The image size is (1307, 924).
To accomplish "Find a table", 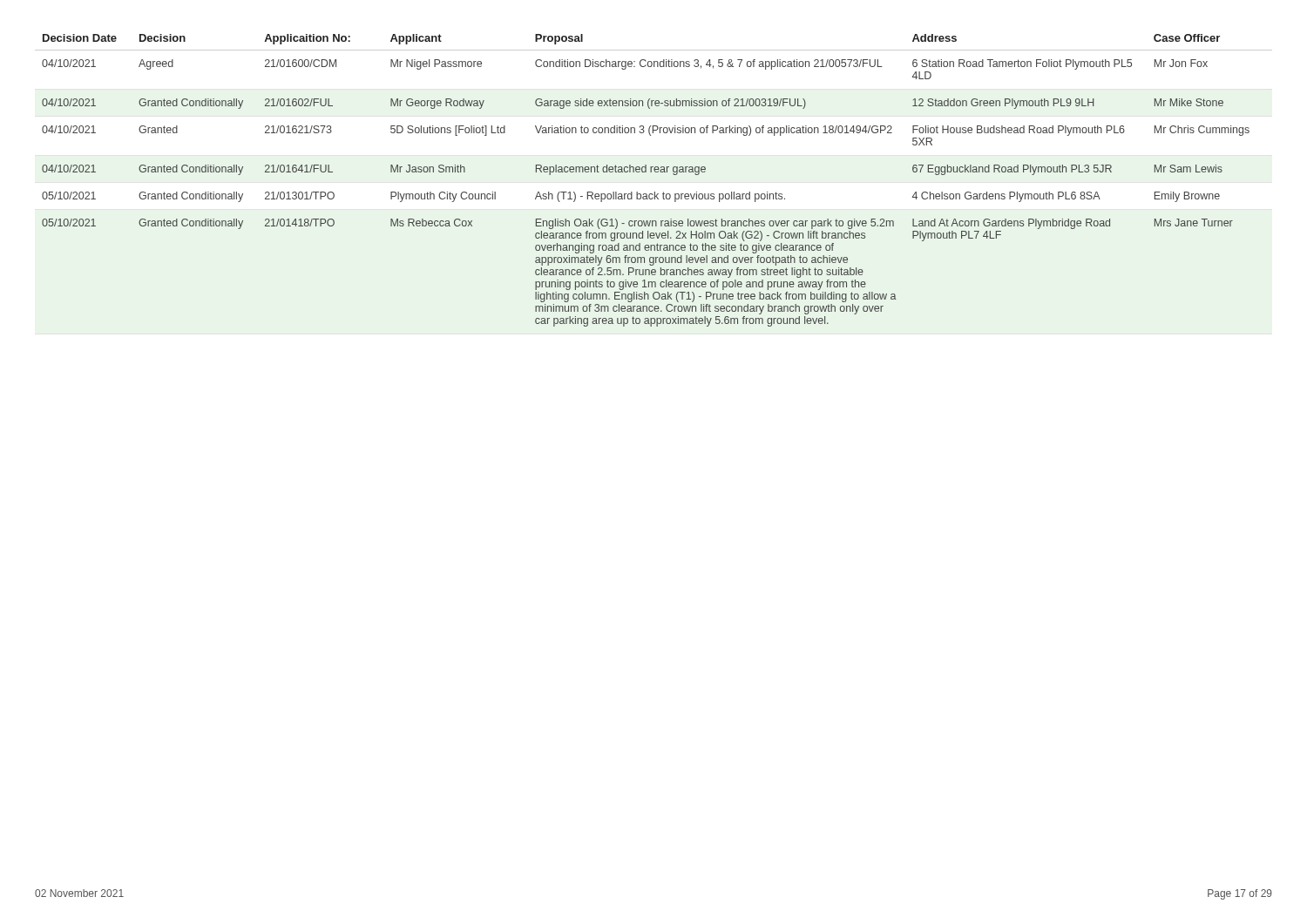I will pos(654,180).
